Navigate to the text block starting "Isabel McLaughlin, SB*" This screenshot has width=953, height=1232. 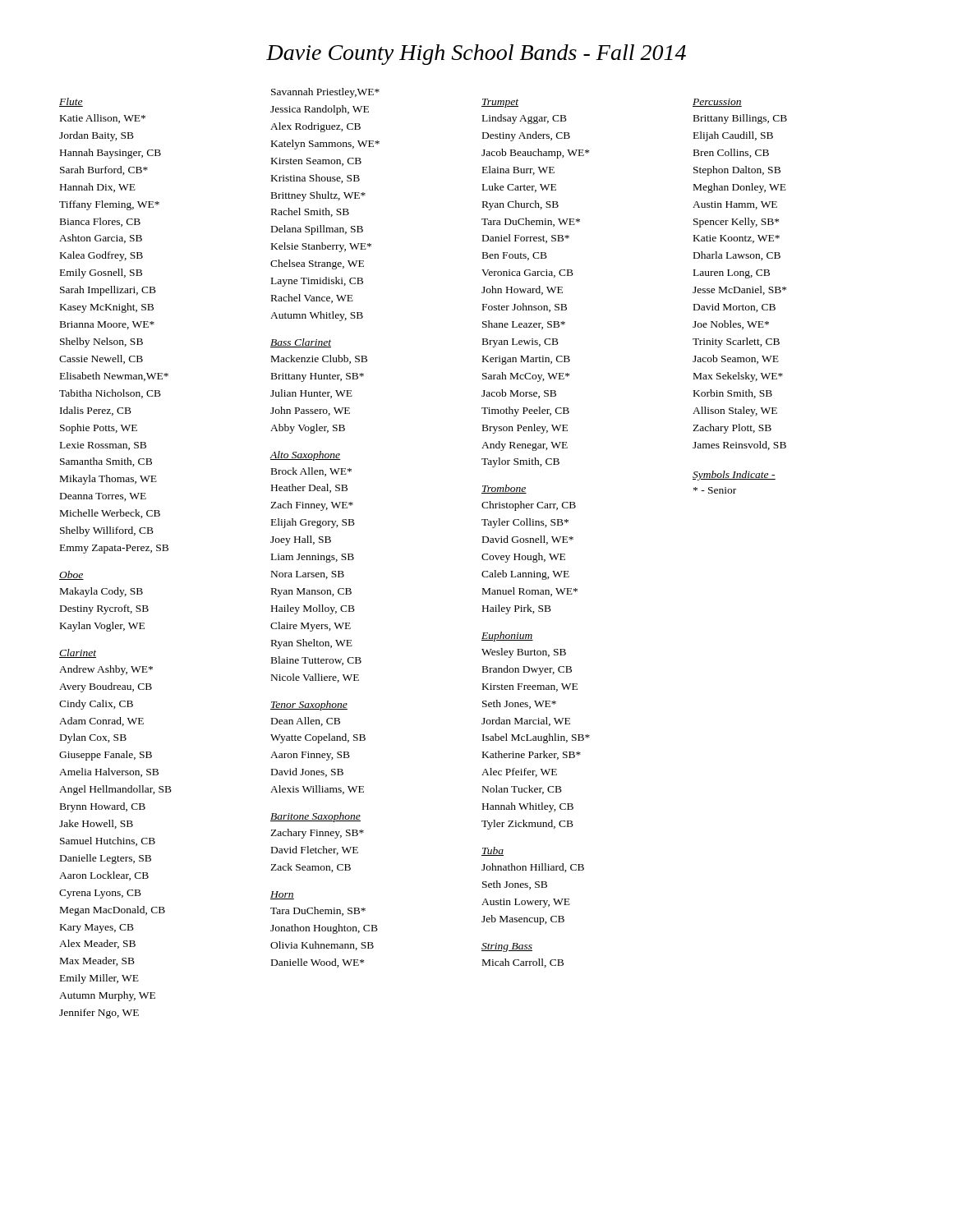pos(536,737)
